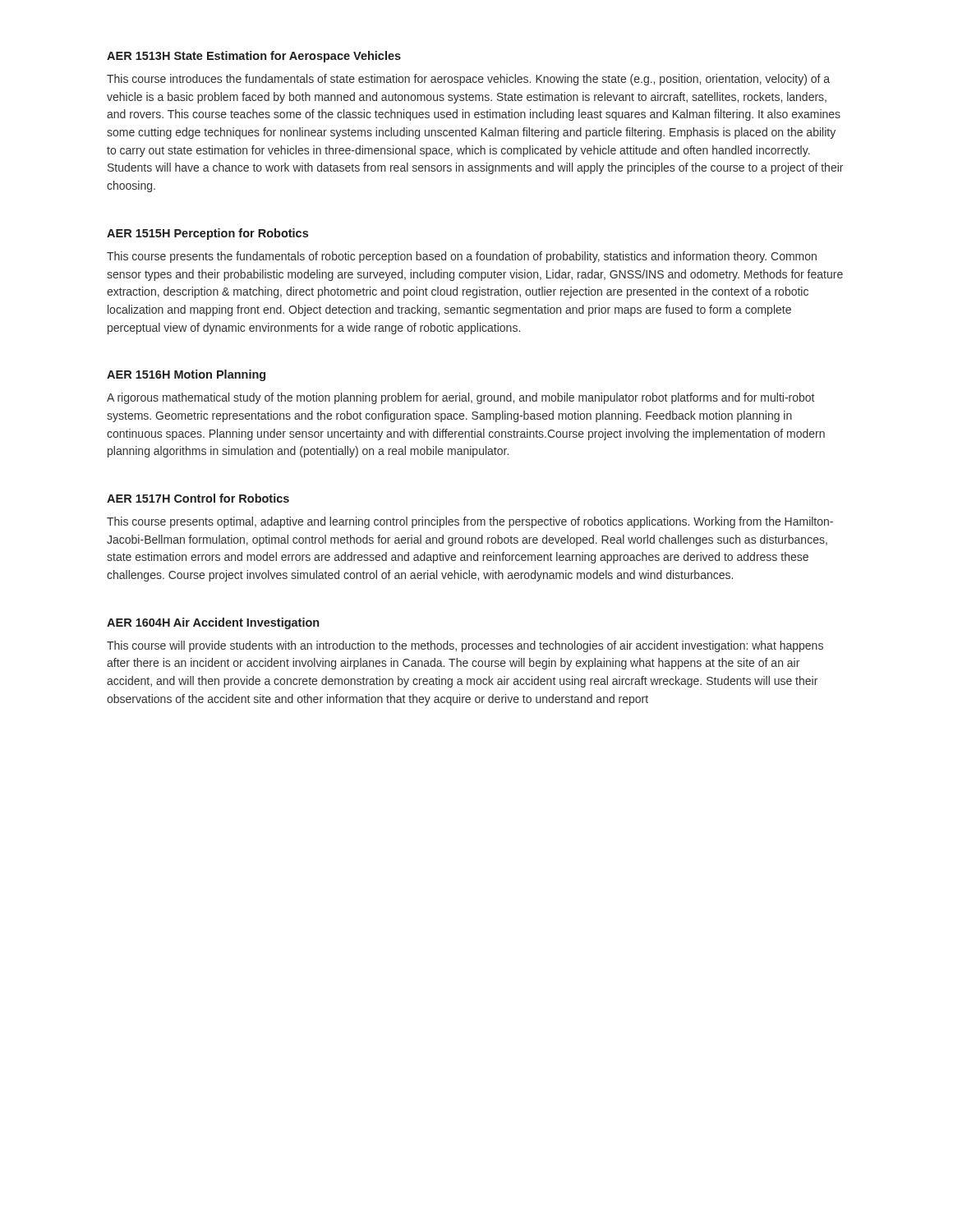
Task: Point to the block beginning "This course will provide"
Action: click(465, 672)
